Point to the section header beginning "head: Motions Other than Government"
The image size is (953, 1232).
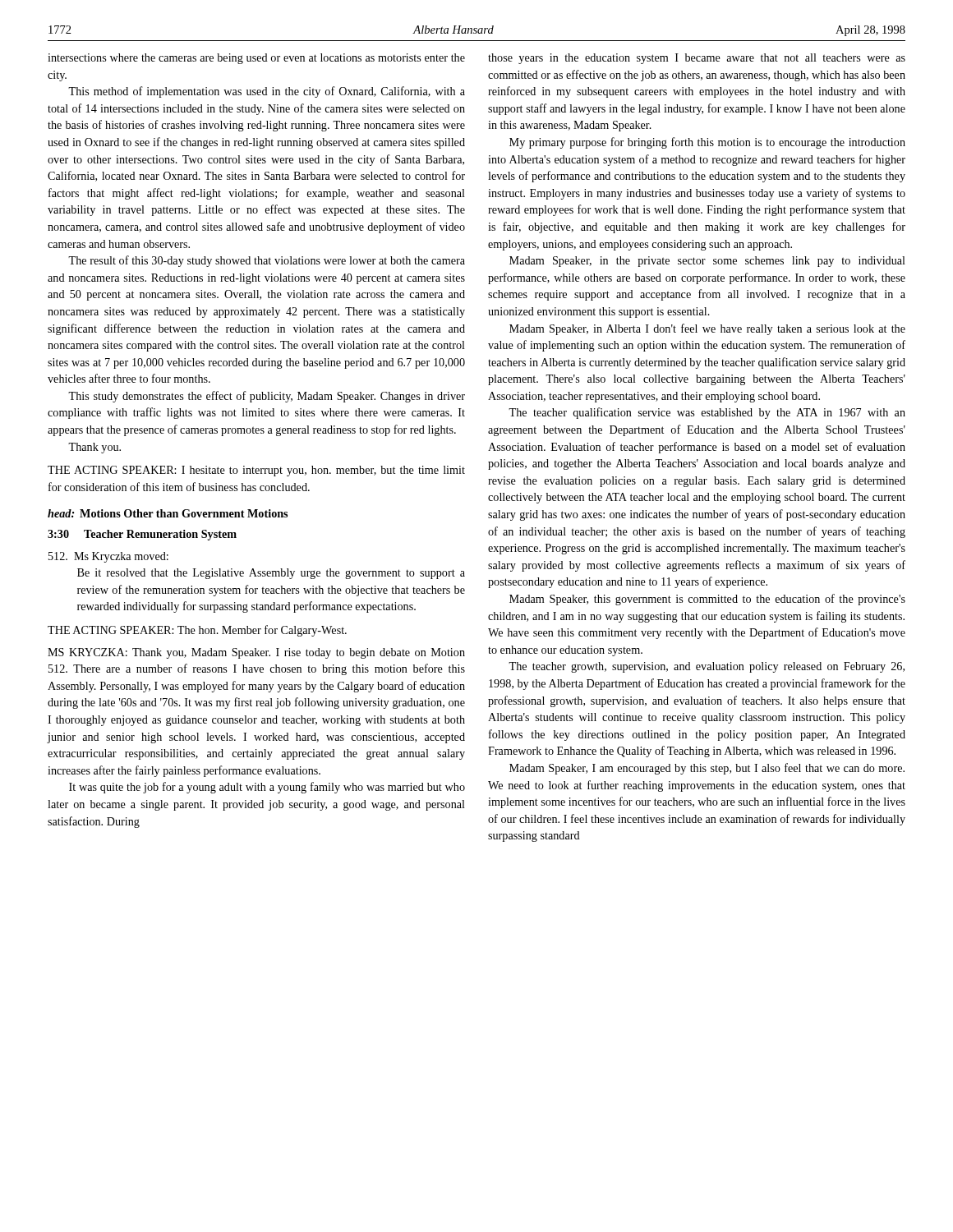[x=168, y=514]
